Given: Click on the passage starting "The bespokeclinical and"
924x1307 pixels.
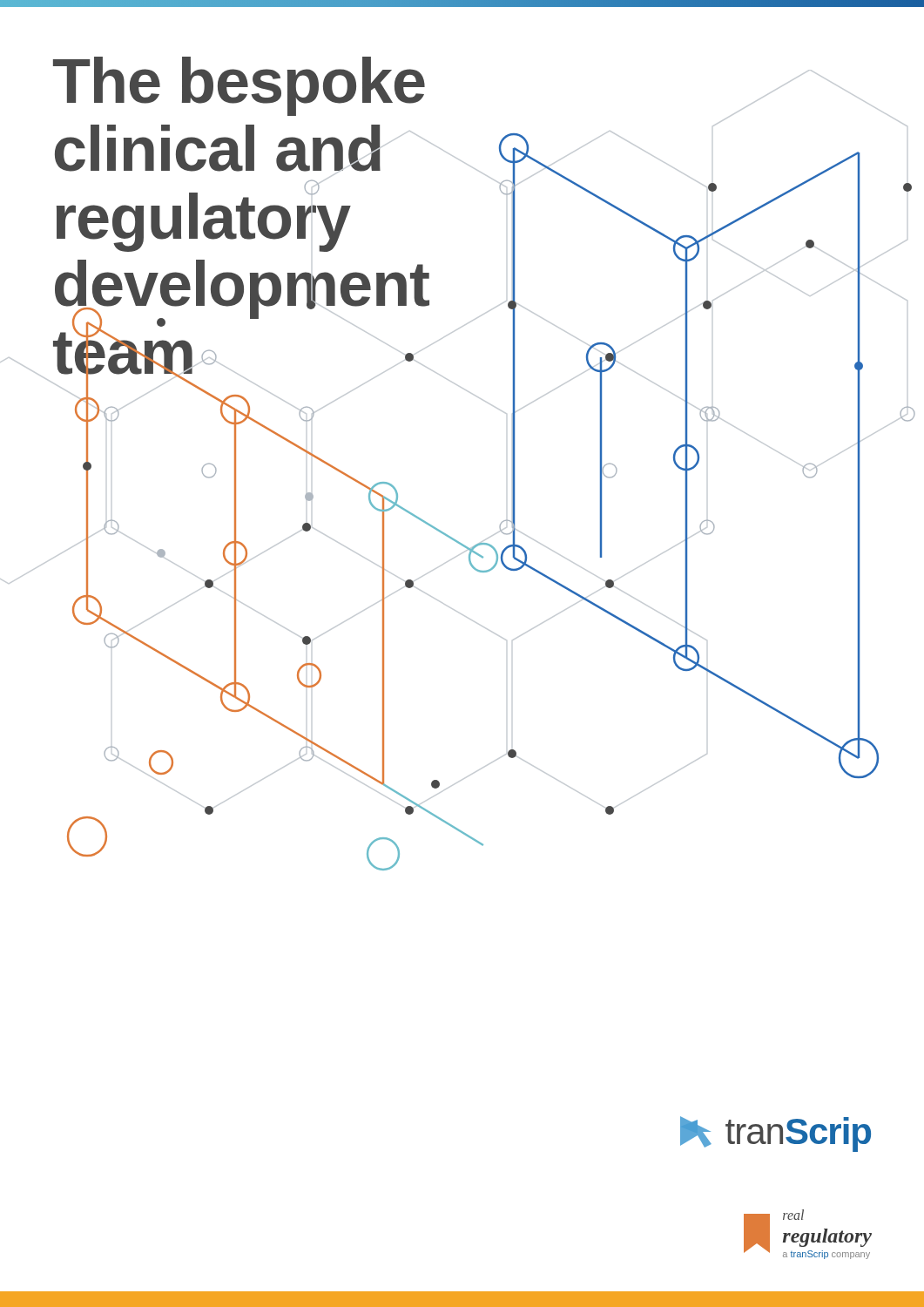Looking at the screenshot, I should (x=279, y=217).
